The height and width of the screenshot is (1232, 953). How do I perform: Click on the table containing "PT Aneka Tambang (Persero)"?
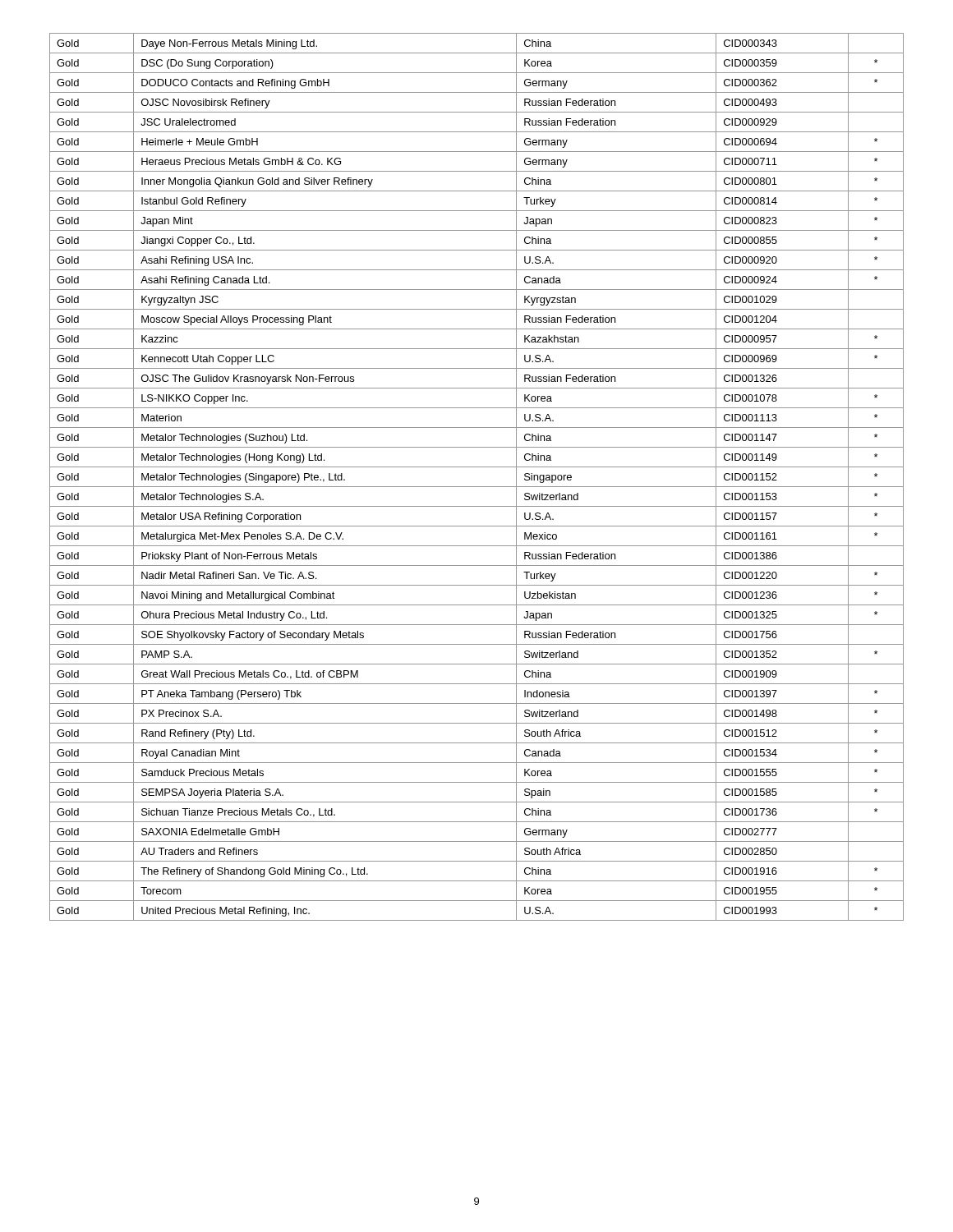pos(476,477)
